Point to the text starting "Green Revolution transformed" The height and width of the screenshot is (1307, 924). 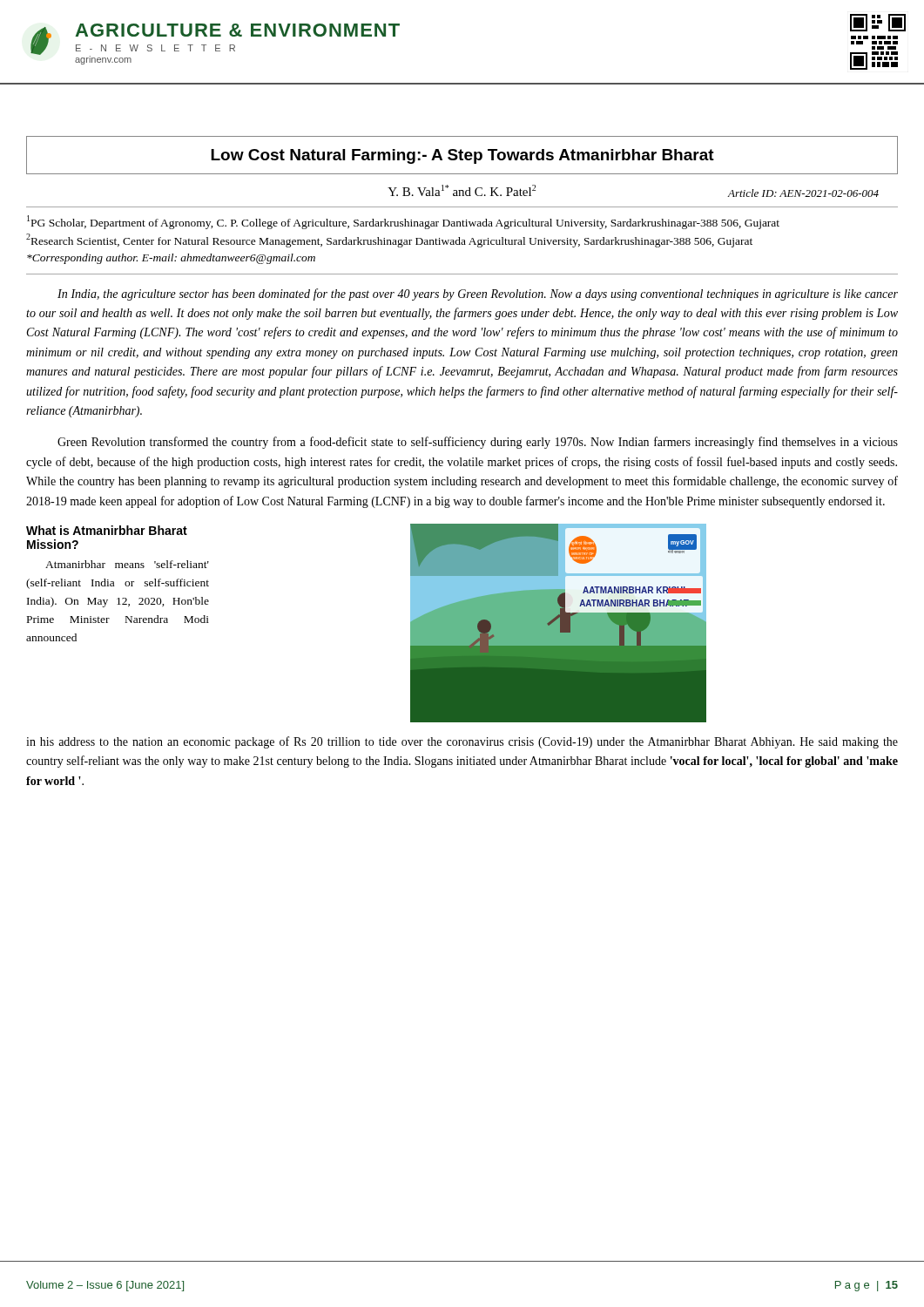click(x=462, y=472)
